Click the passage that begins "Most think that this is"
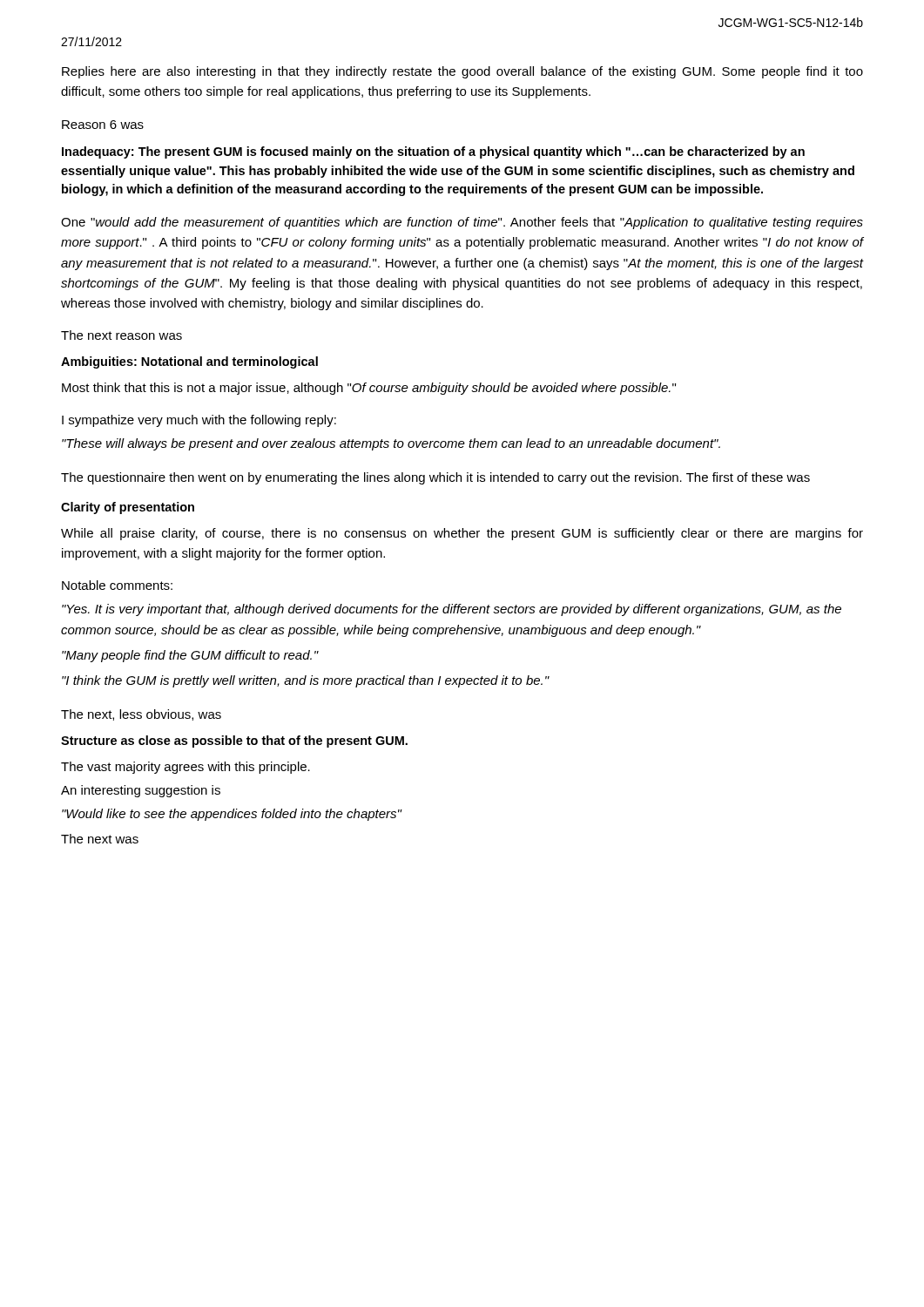The image size is (924, 1307). tap(369, 387)
